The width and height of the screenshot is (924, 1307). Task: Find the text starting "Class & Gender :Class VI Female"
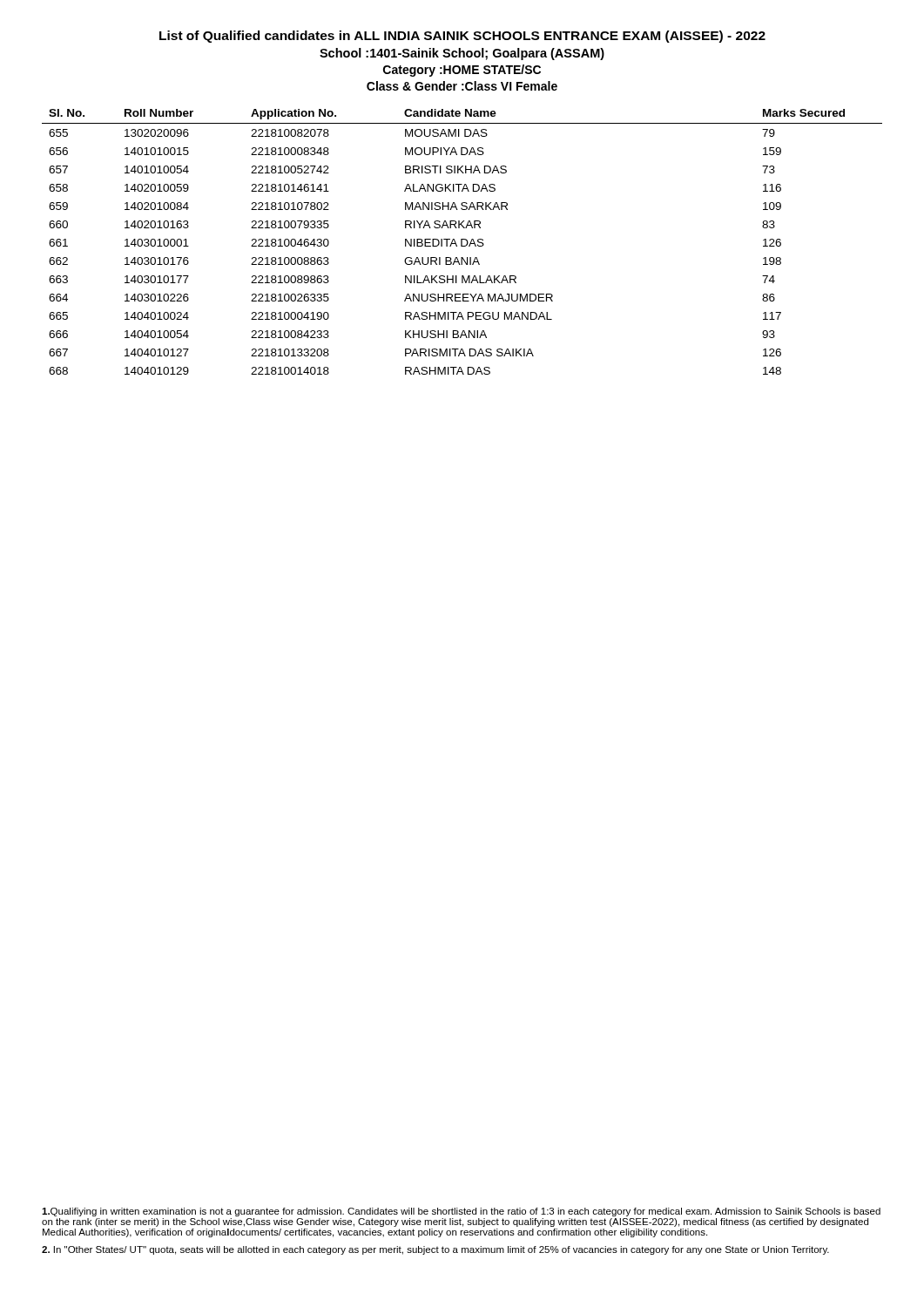(x=462, y=86)
